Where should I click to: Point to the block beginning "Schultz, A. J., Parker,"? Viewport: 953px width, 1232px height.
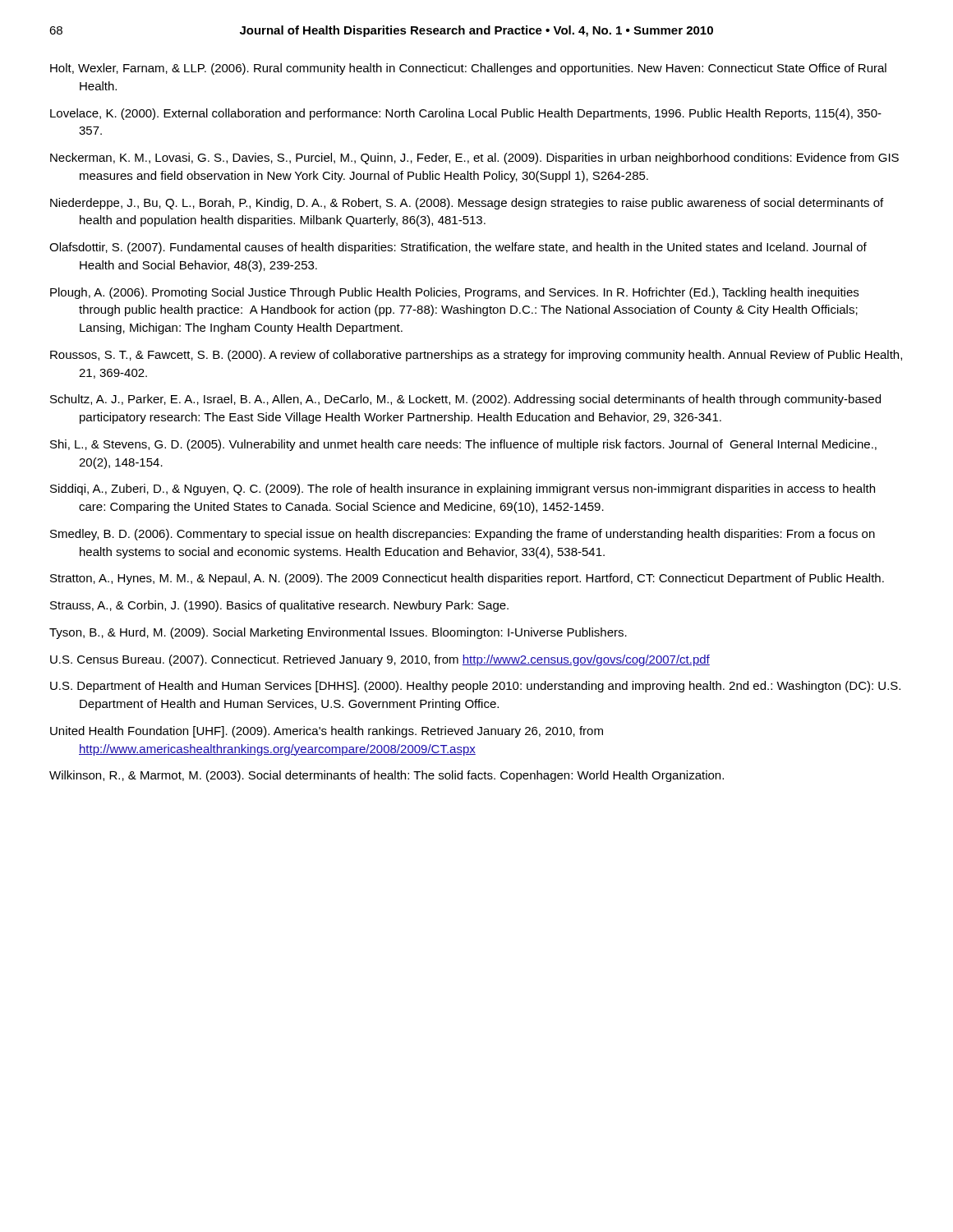click(x=465, y=408)
